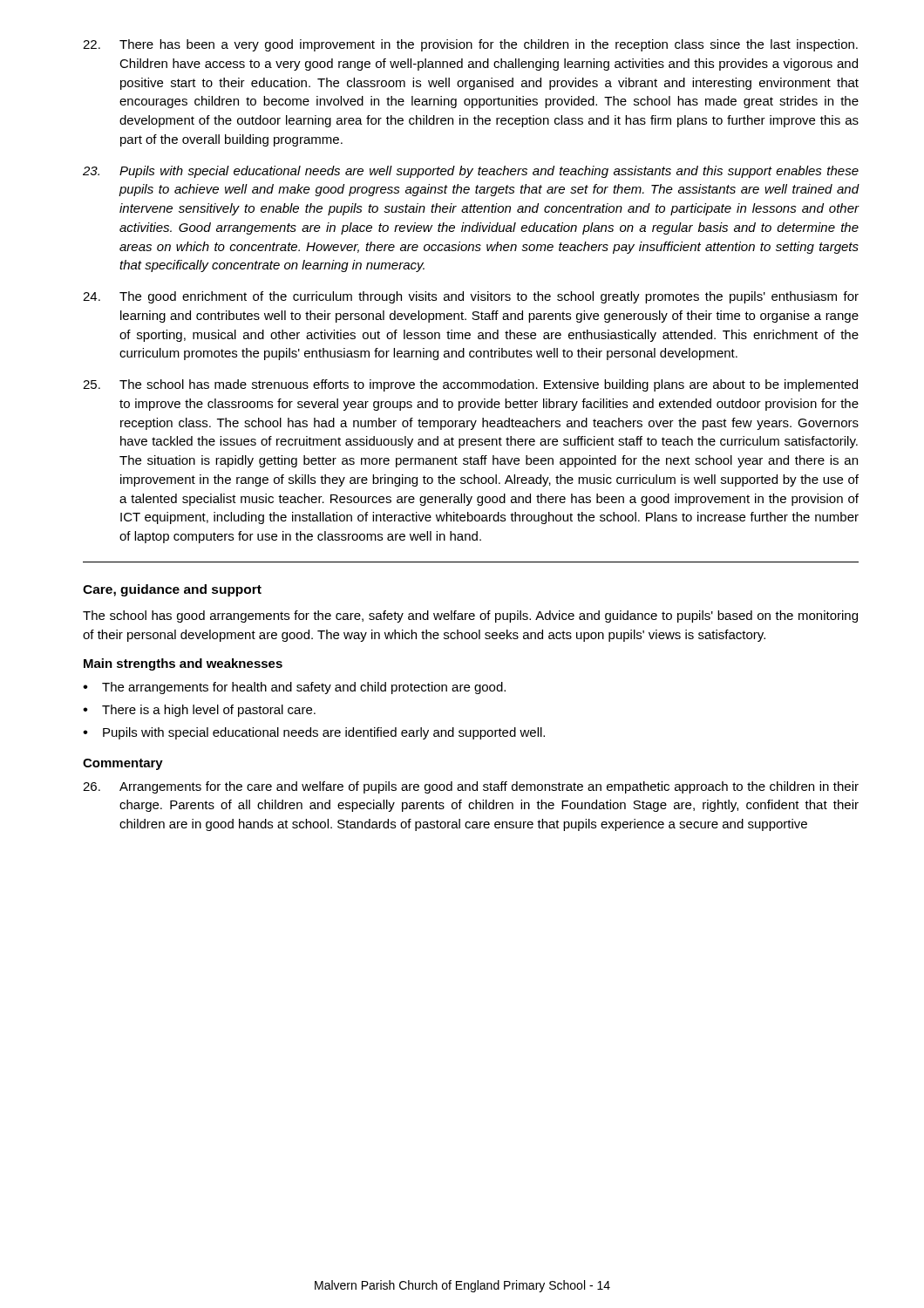Click on the text starting "Care, guidance and support"
924x1308 pixels.
tap(172, 589)
